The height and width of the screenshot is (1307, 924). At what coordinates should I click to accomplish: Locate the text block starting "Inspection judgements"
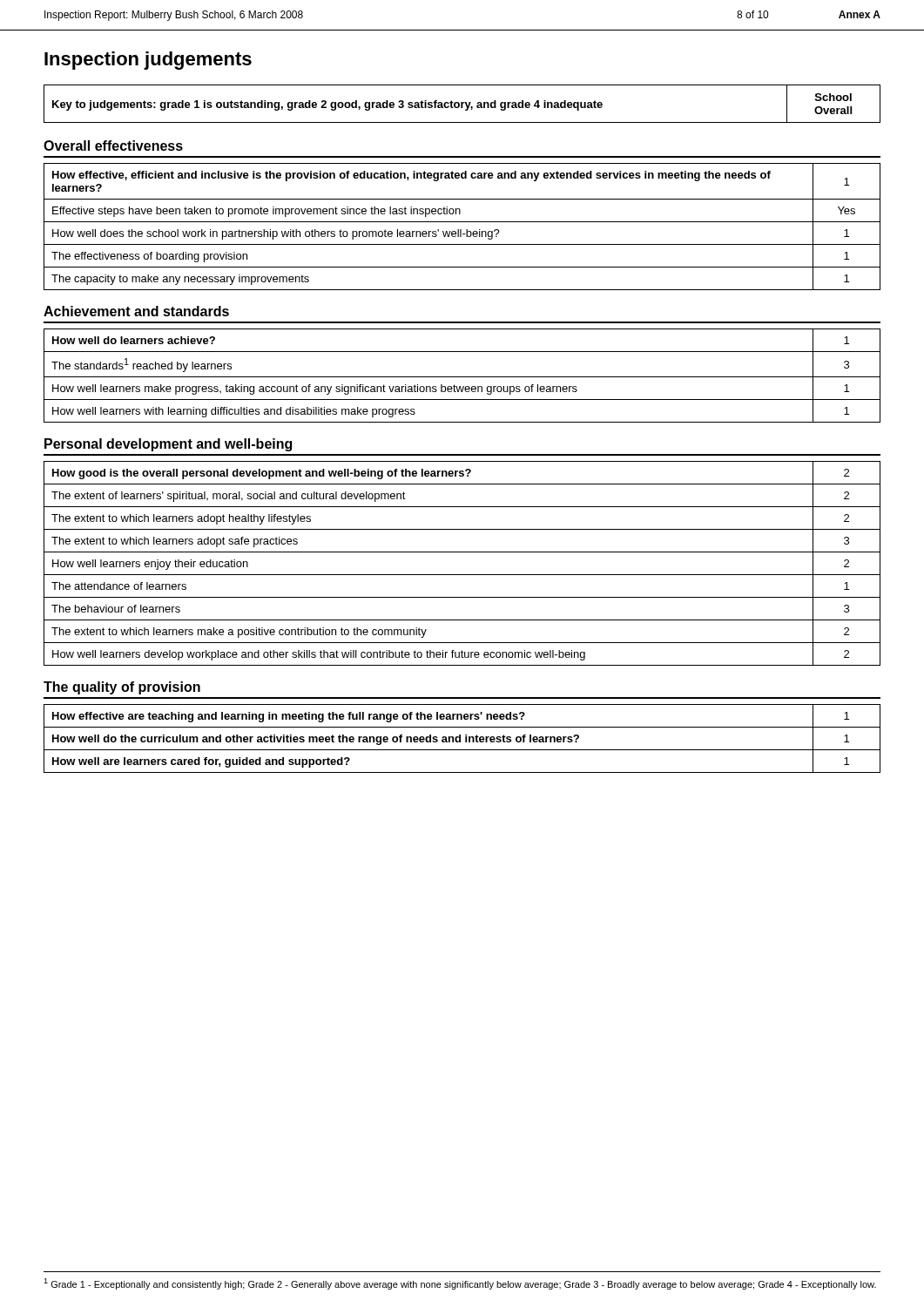coord(148,59)
